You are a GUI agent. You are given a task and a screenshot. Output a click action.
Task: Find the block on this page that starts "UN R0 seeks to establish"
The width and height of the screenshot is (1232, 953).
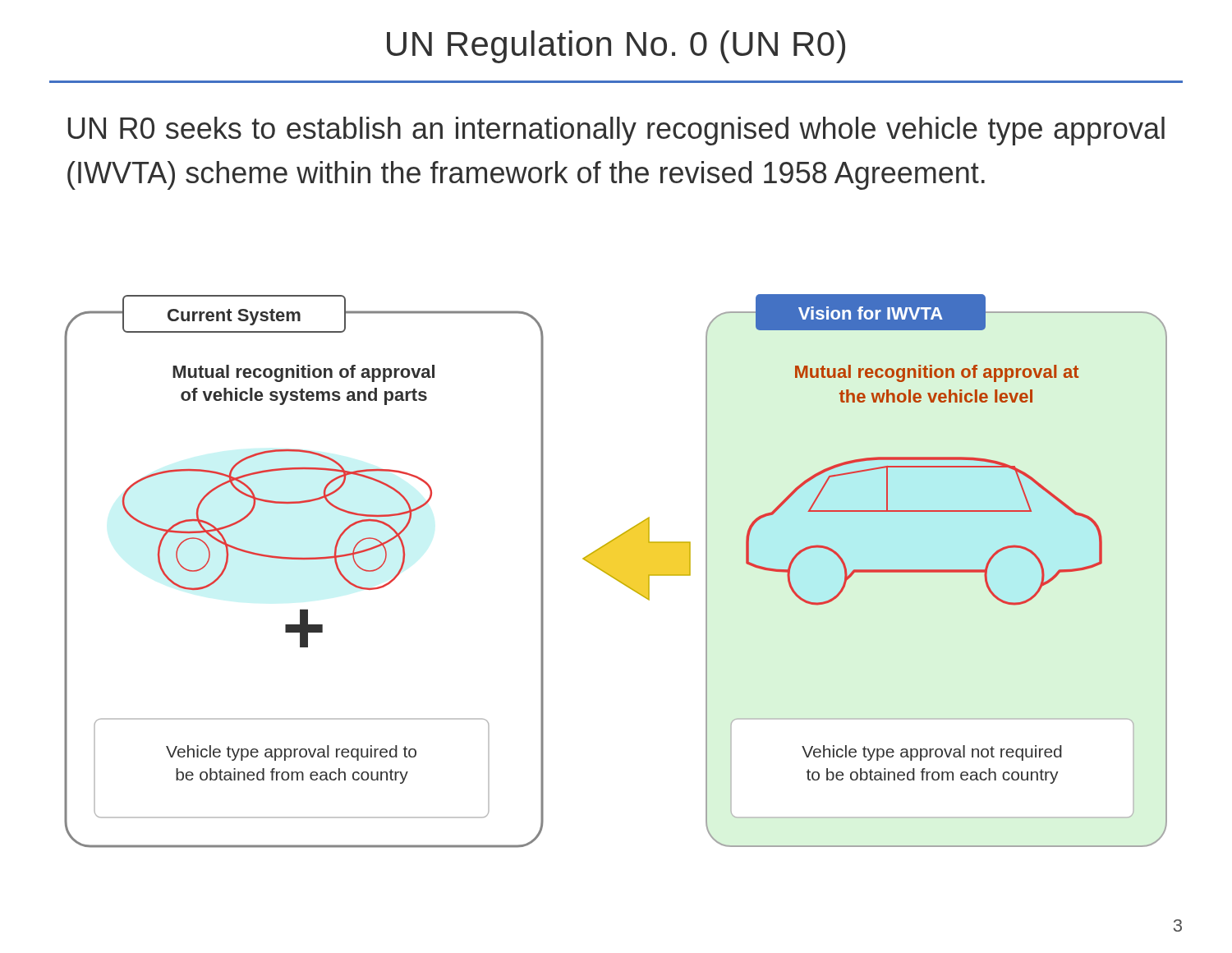(x=616, y=151)
